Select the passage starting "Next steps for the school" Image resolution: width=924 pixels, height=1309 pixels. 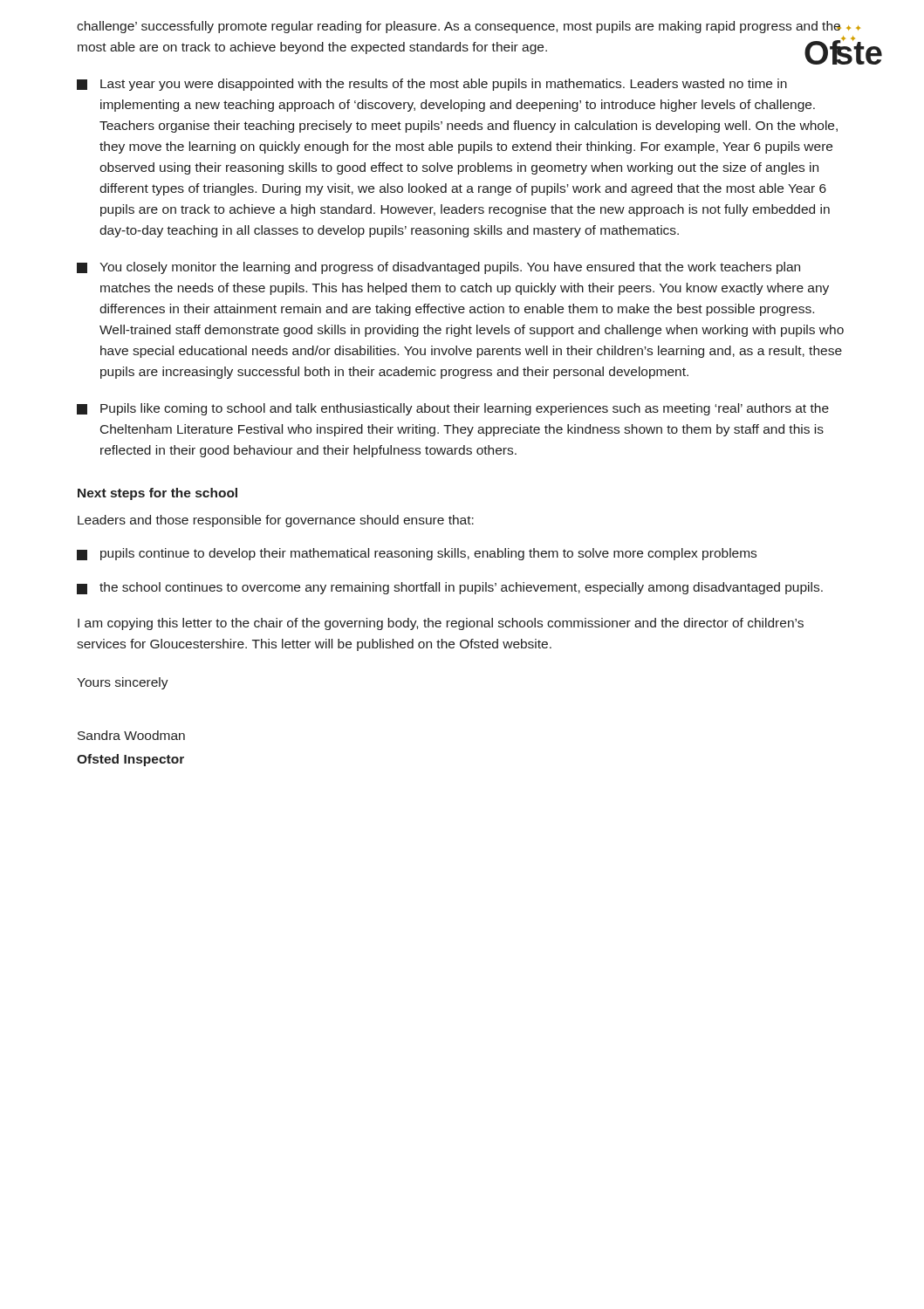pyautogui.click(x=158, y=493)
